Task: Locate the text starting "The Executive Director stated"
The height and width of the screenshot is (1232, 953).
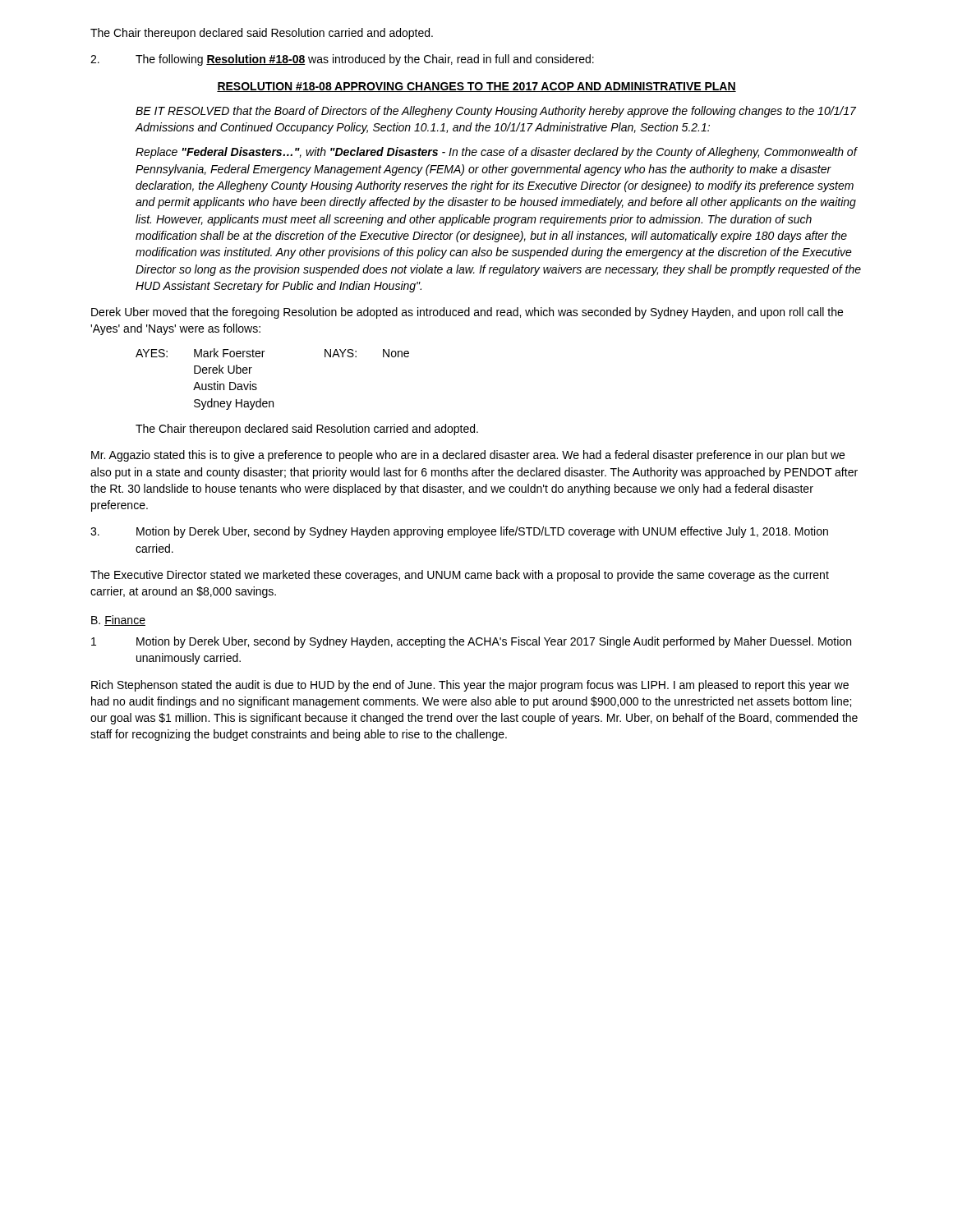Action: point(460,583)
